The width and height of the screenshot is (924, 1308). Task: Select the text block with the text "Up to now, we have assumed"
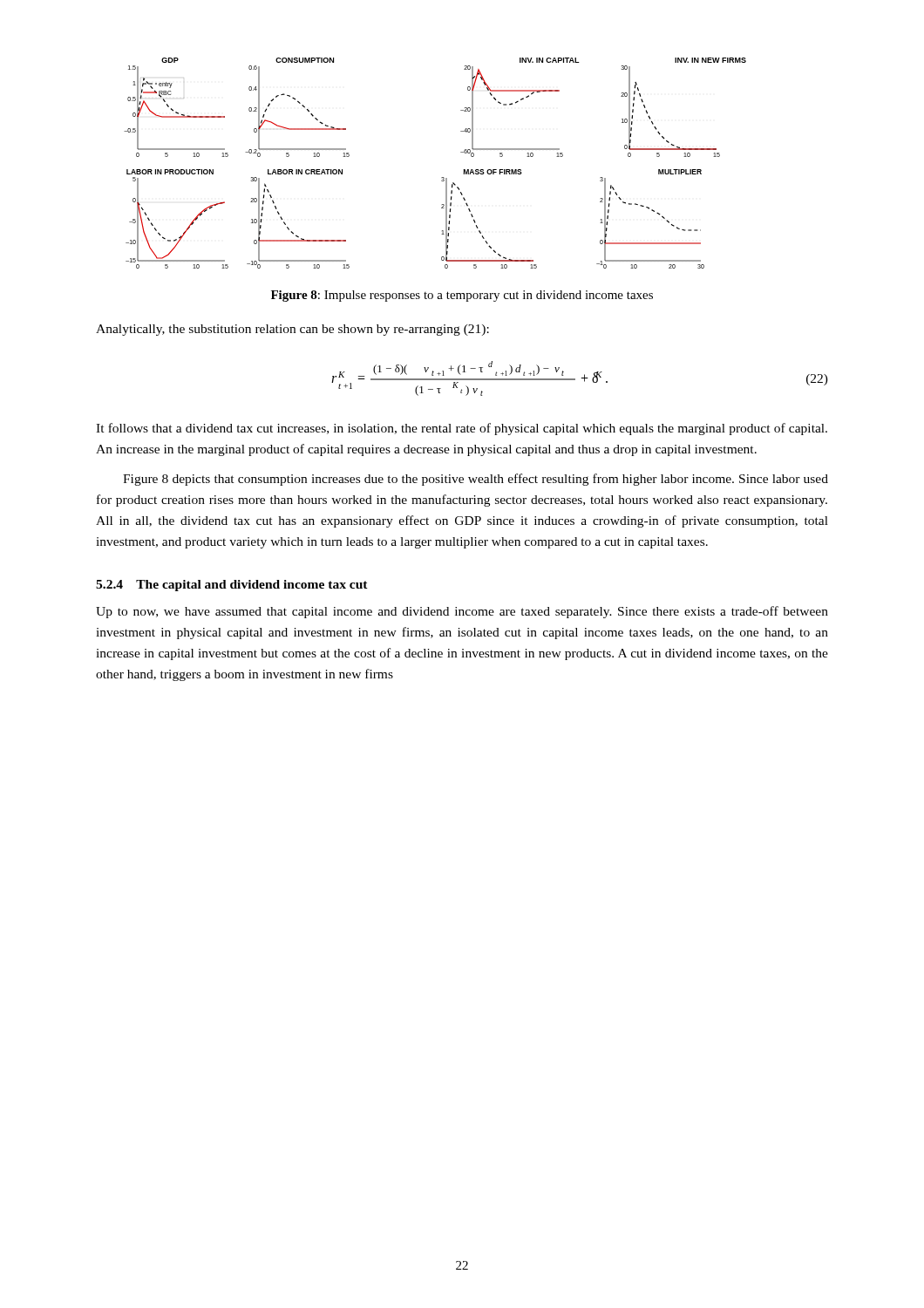pyautogui.click(x=462, y=642)
